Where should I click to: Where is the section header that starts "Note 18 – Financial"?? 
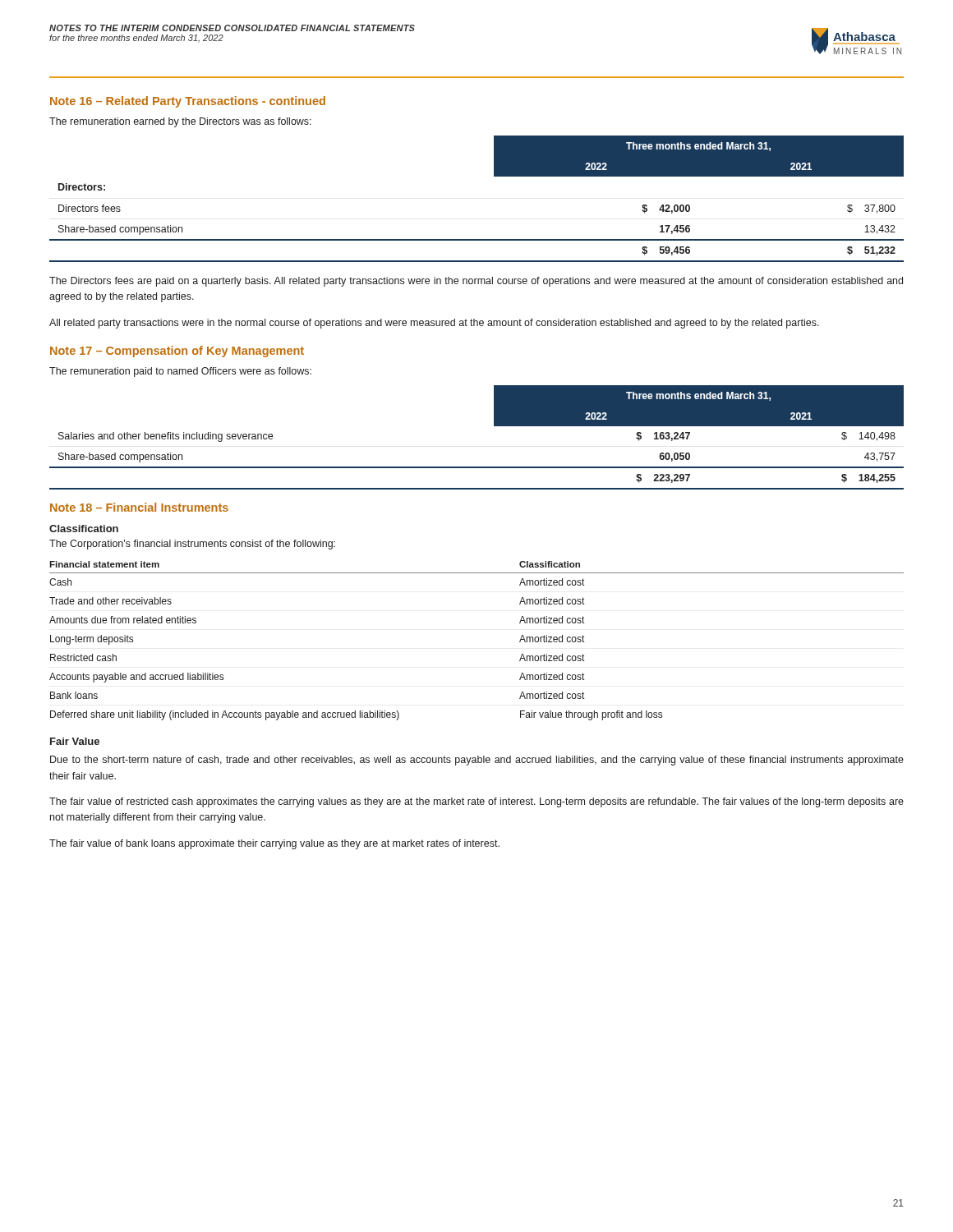139,508
